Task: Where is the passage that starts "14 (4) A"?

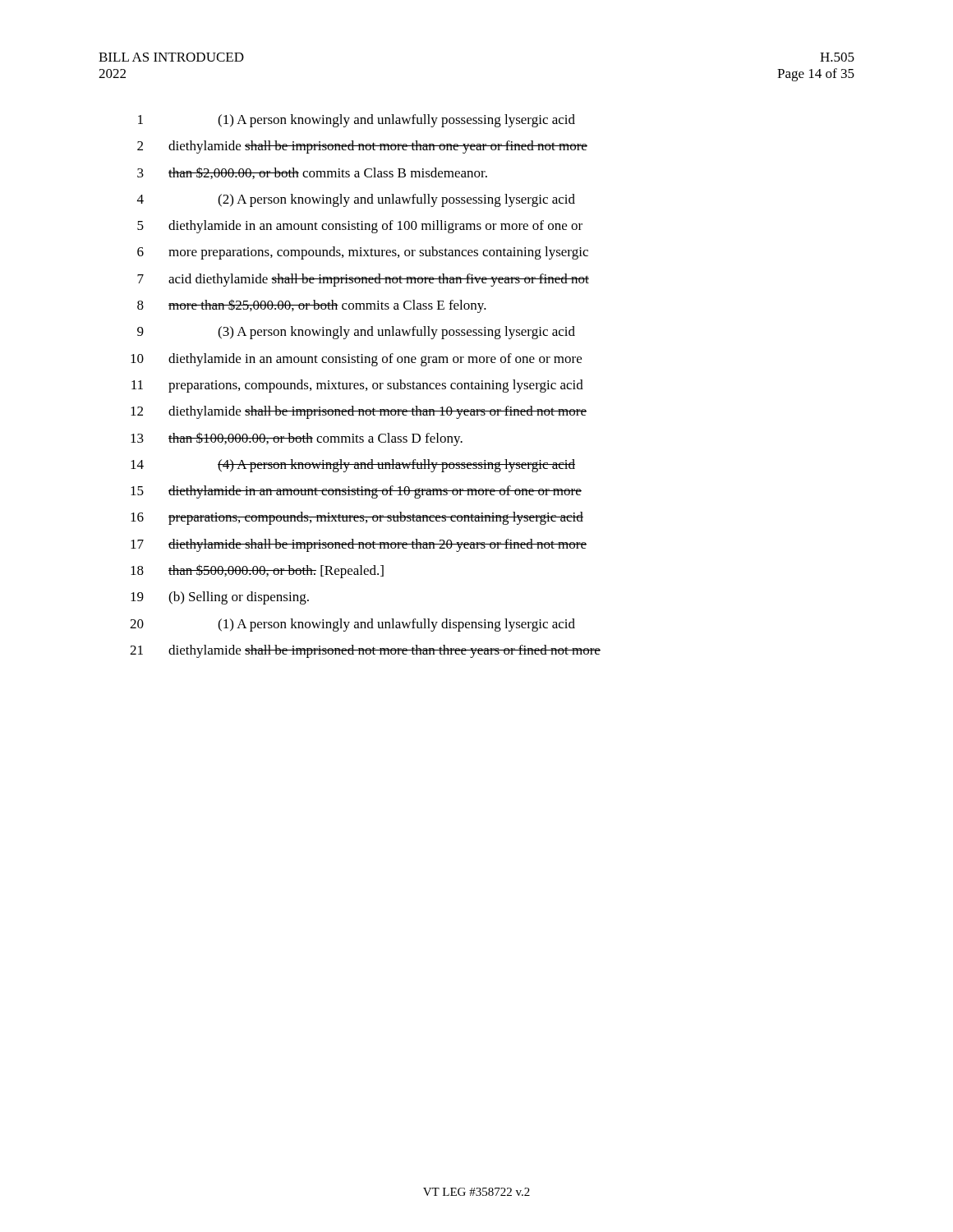Action: [x=476, y=465]
